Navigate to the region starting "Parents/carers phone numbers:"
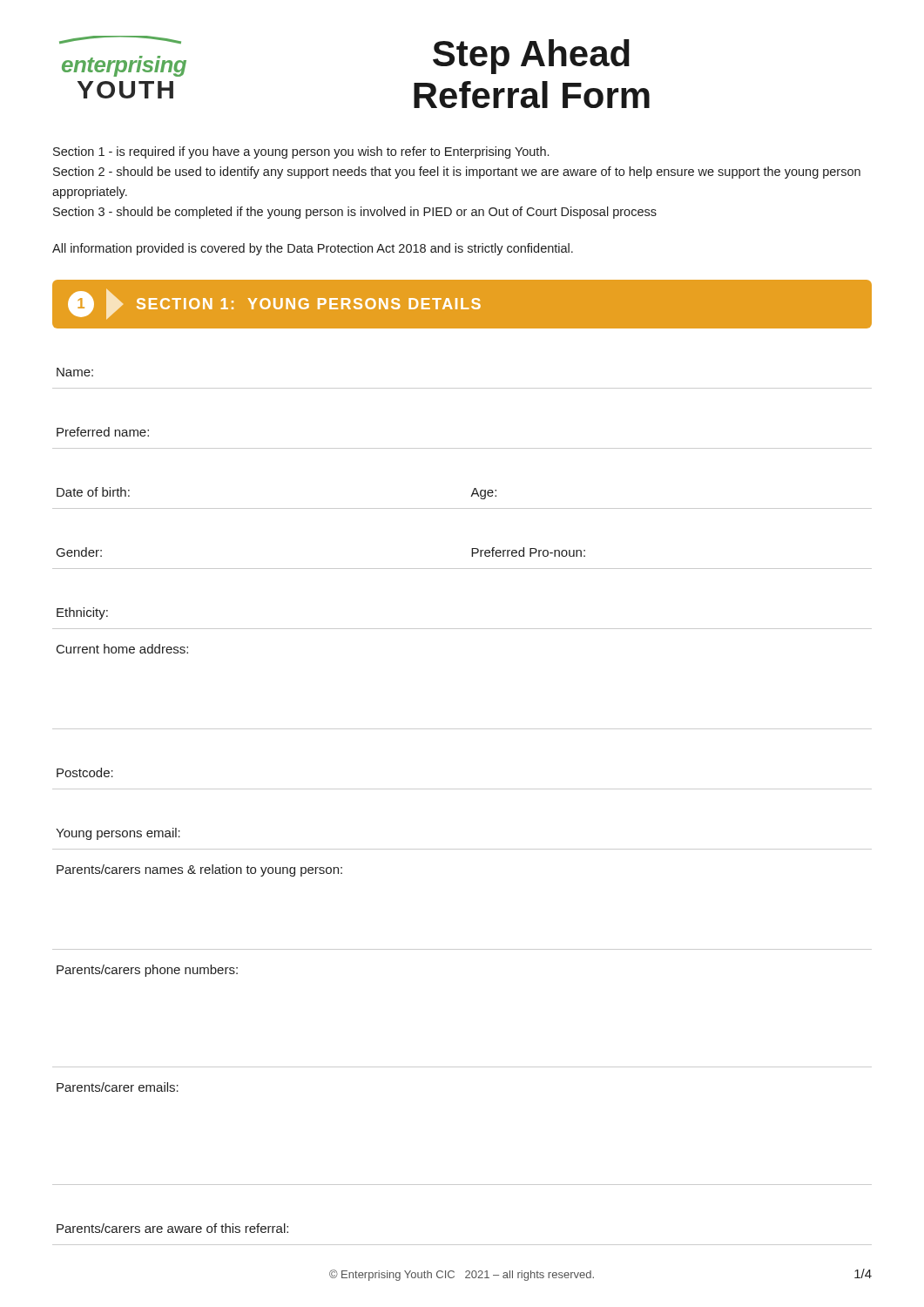Screen dimensions: 1307x924 click(147, 970)
